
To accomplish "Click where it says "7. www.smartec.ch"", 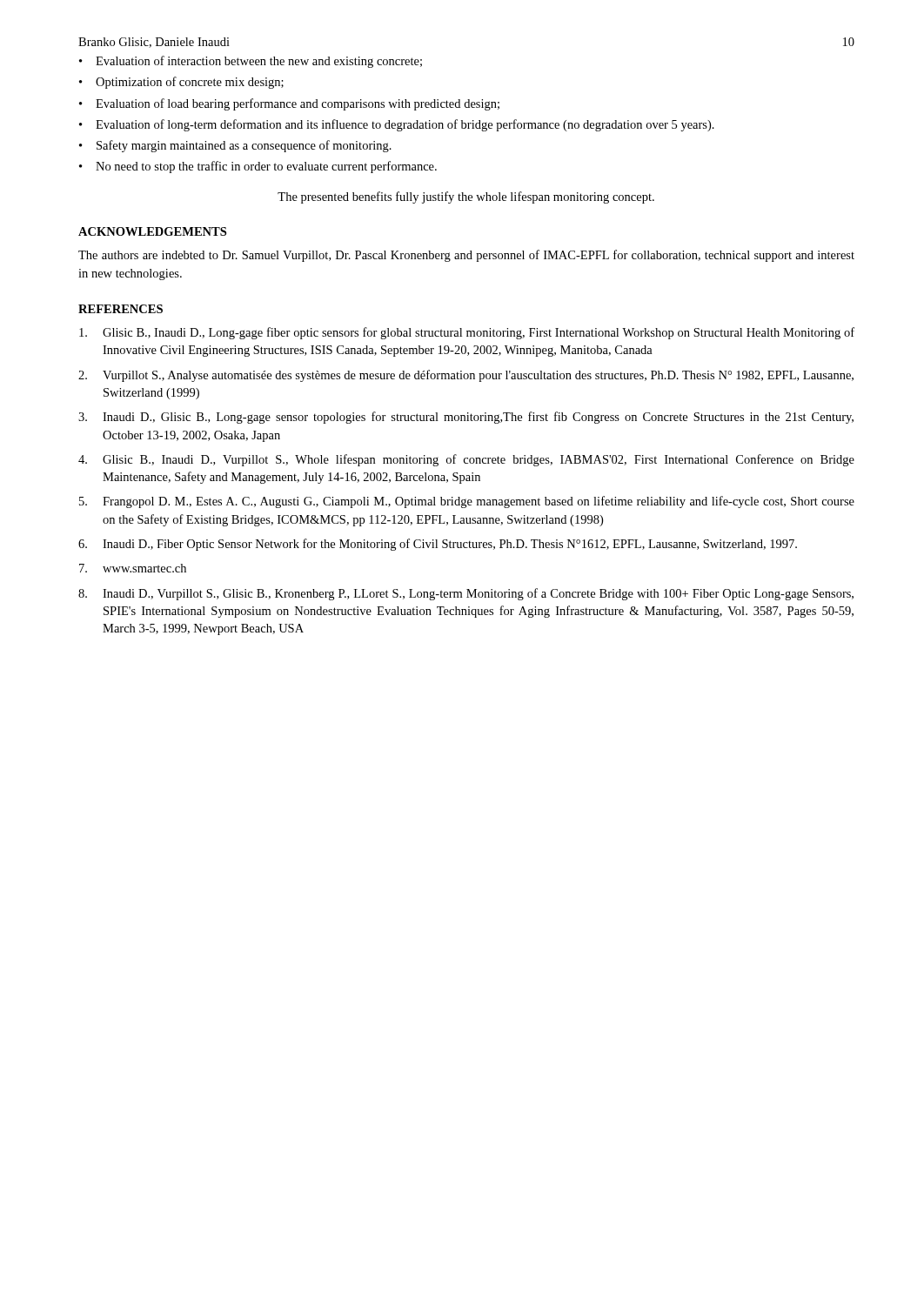I will (133, 568).
